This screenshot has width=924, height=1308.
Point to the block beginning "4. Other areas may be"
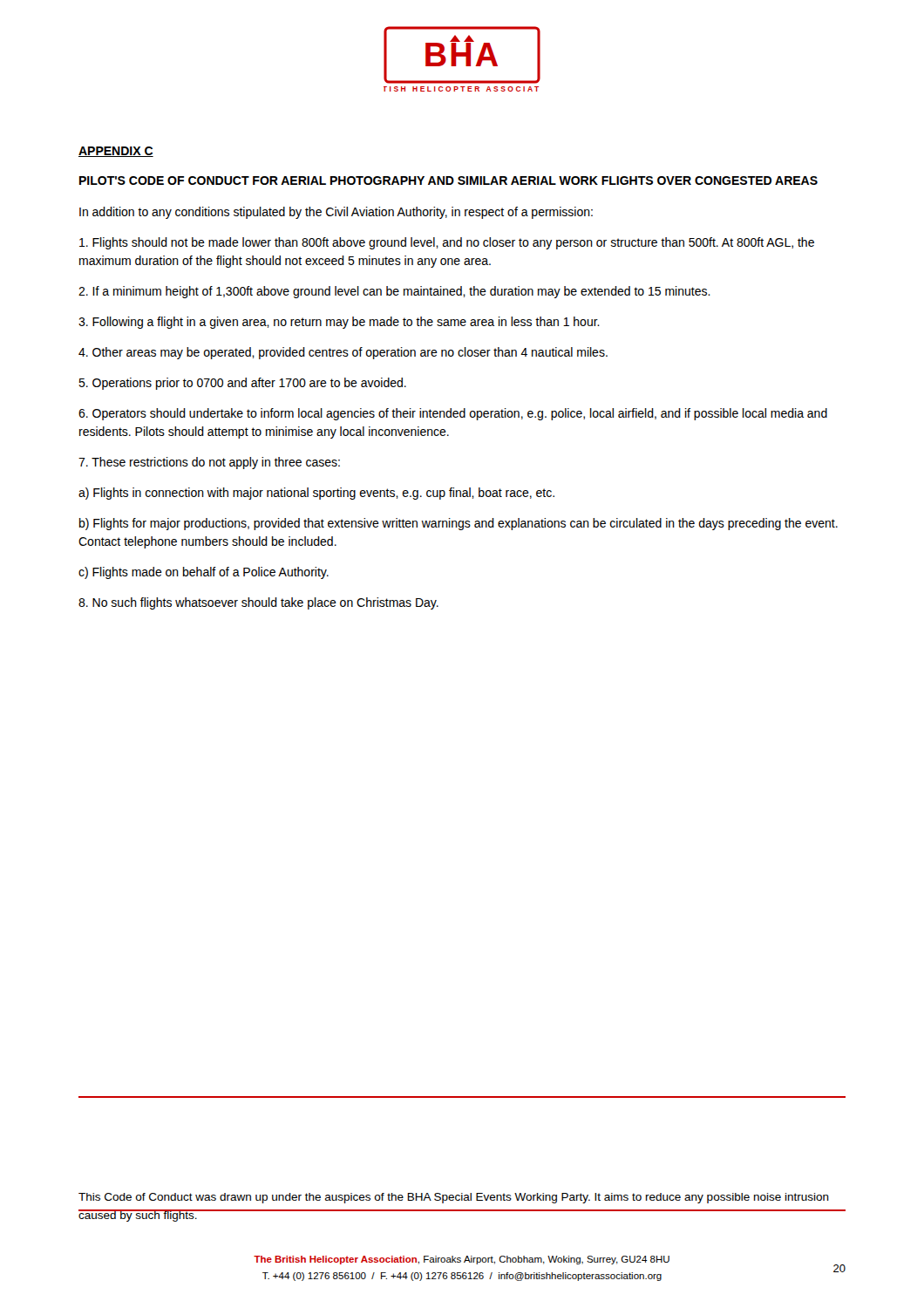point(343,352)
